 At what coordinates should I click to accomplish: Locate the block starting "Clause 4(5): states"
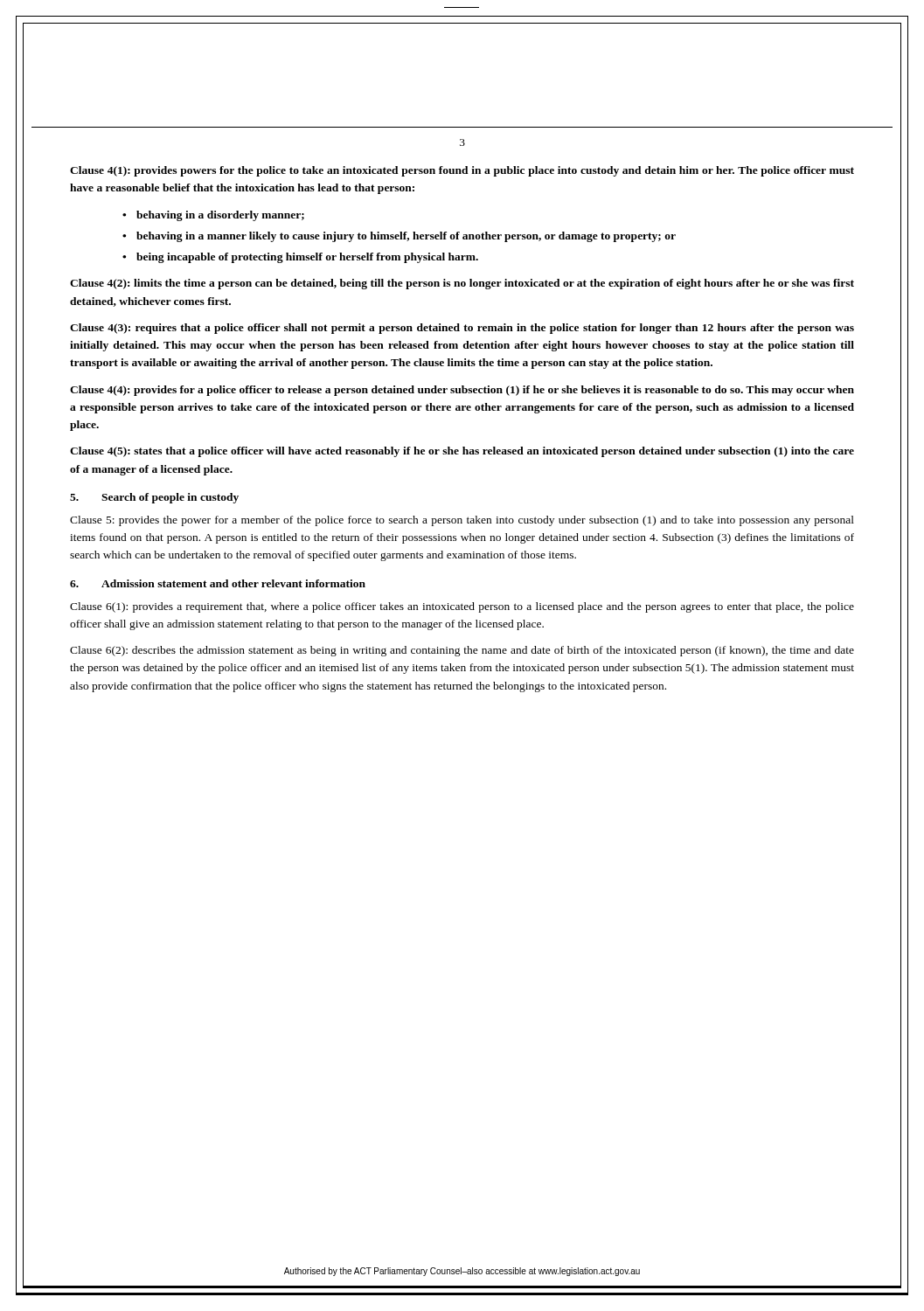462,460
